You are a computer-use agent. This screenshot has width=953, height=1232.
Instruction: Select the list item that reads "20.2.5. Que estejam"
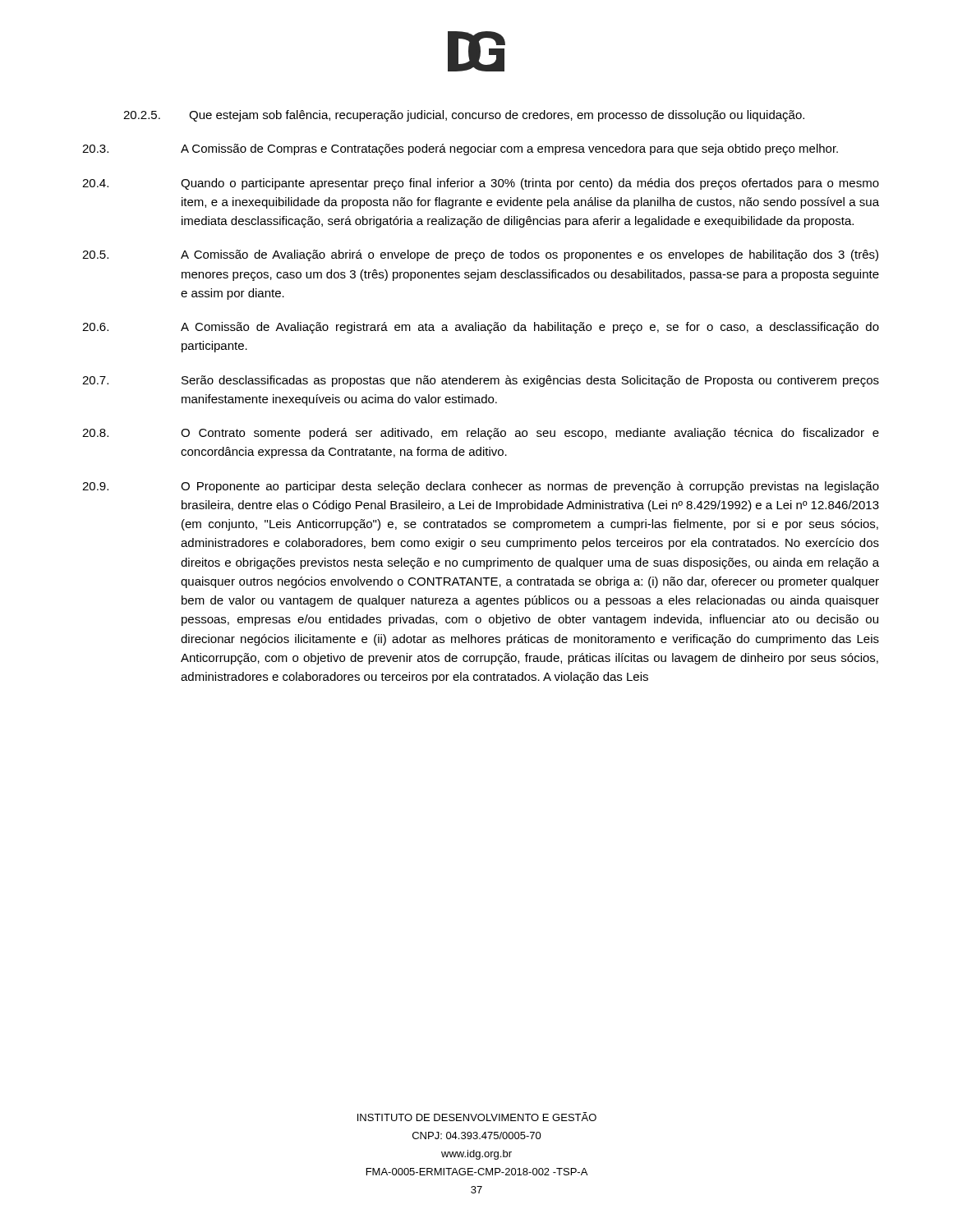point(501,115)
